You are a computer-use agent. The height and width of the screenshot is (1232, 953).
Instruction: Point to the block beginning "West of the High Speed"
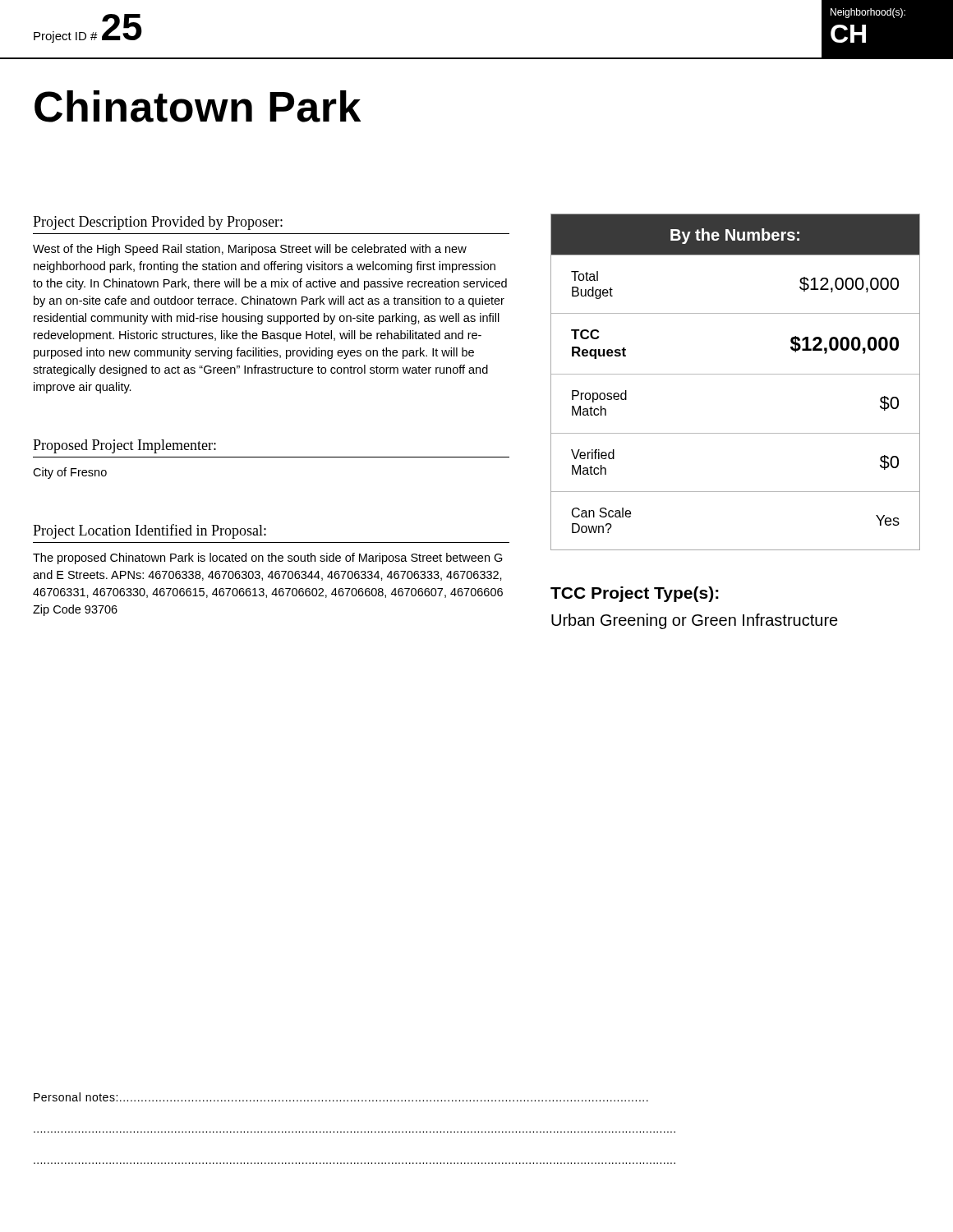[x=270, y=318]
